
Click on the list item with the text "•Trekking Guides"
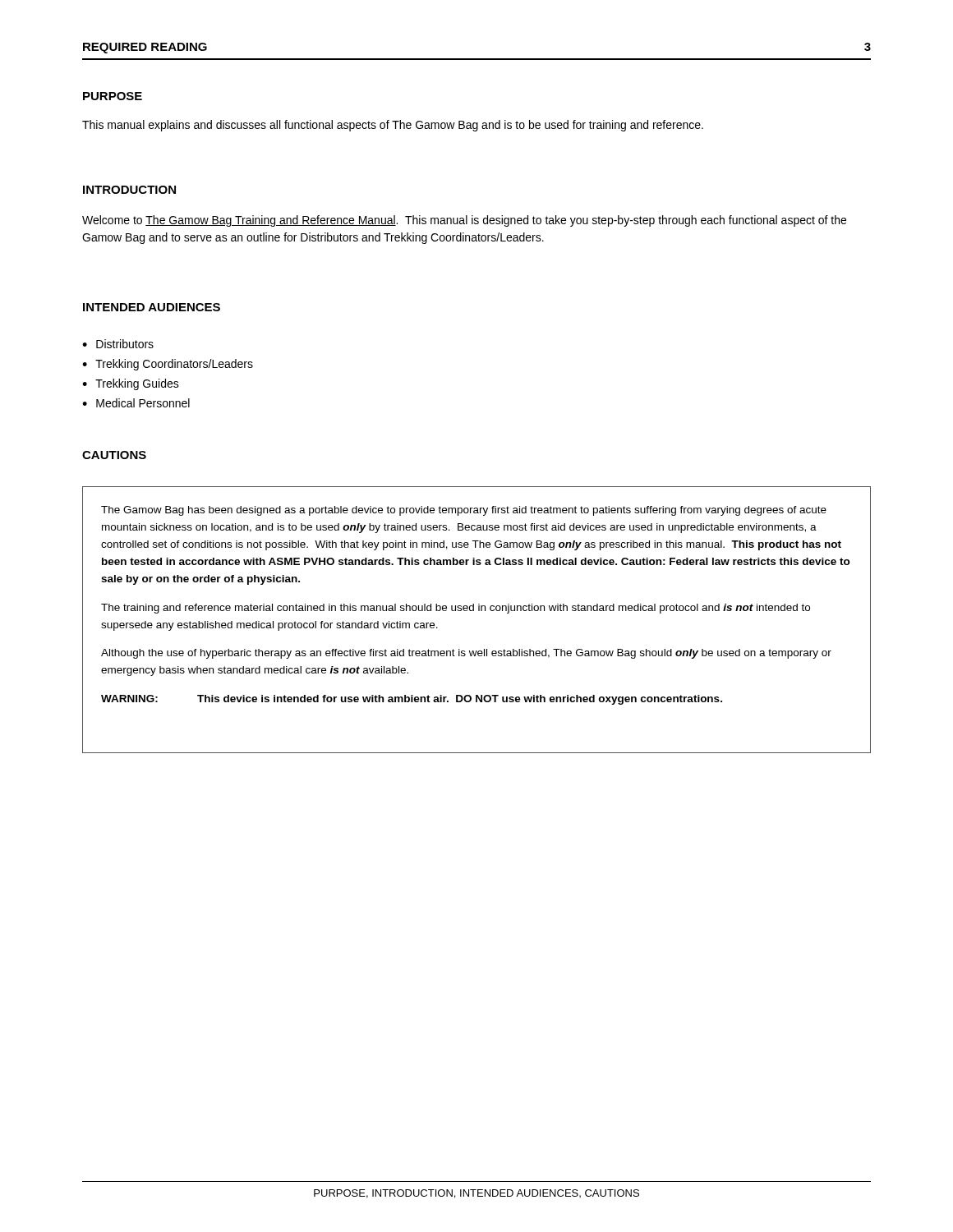point(131,385)
